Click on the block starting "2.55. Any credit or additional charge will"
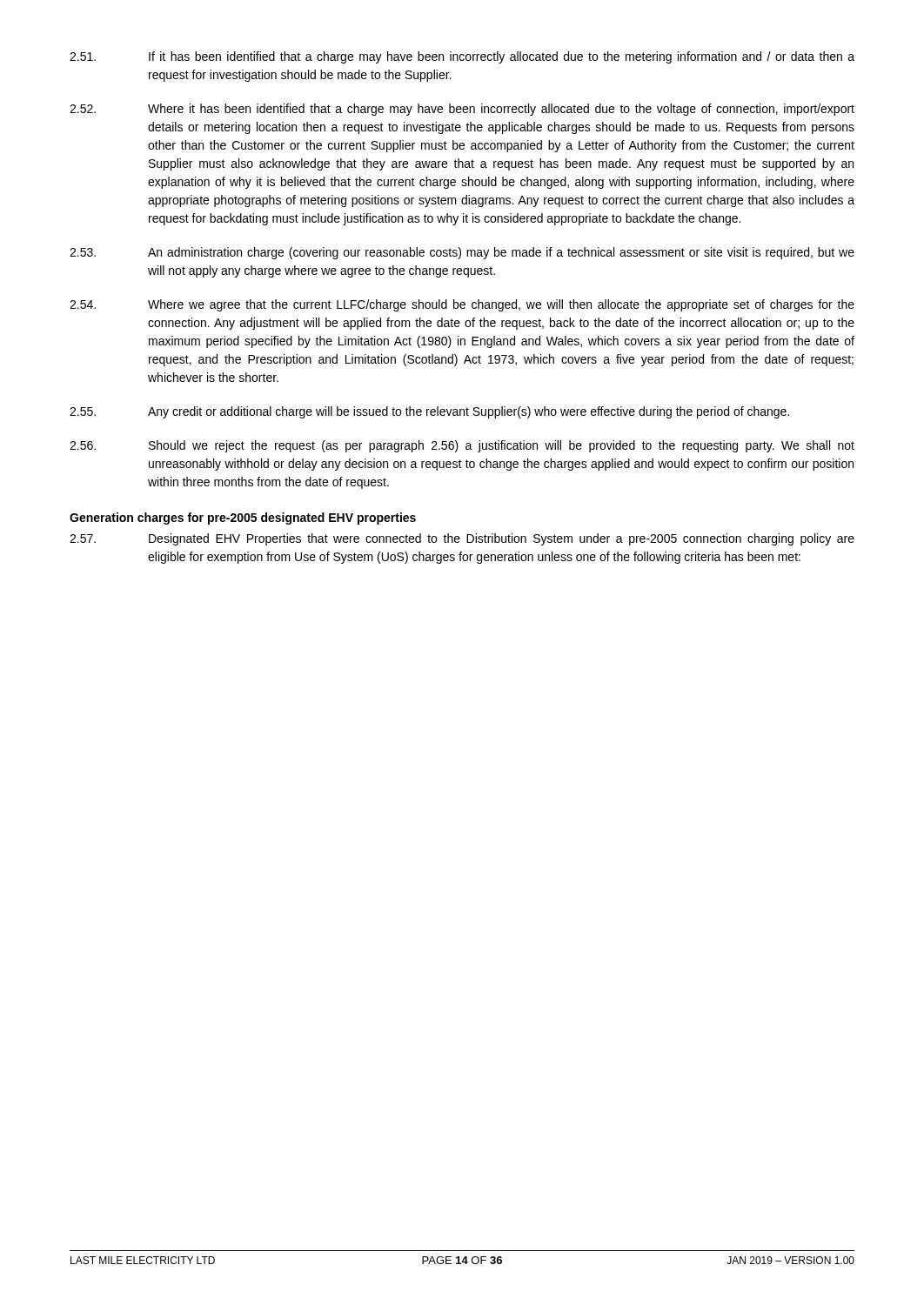 coord(462,412)
